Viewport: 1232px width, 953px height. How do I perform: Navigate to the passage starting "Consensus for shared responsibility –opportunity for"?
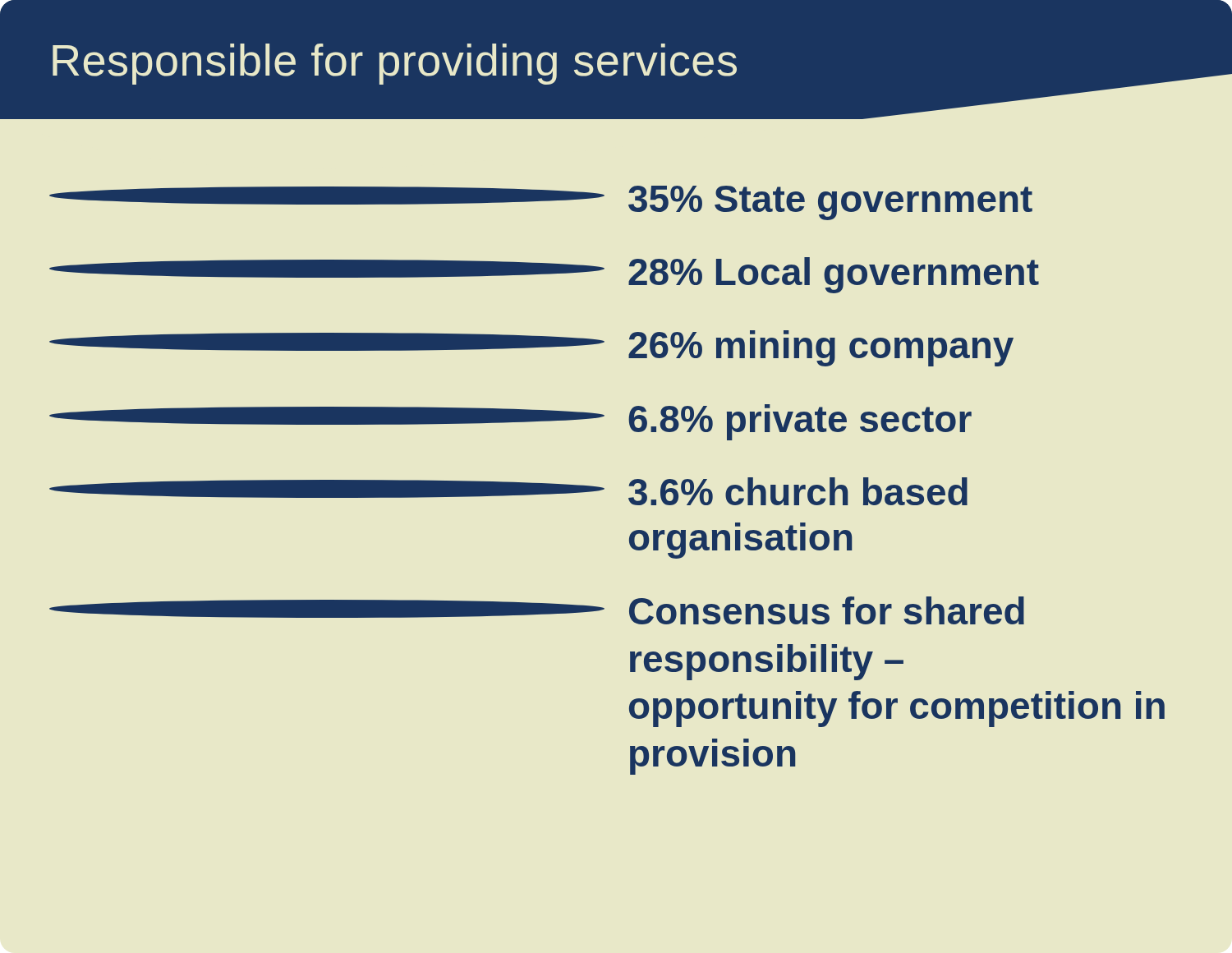point(537,610)
